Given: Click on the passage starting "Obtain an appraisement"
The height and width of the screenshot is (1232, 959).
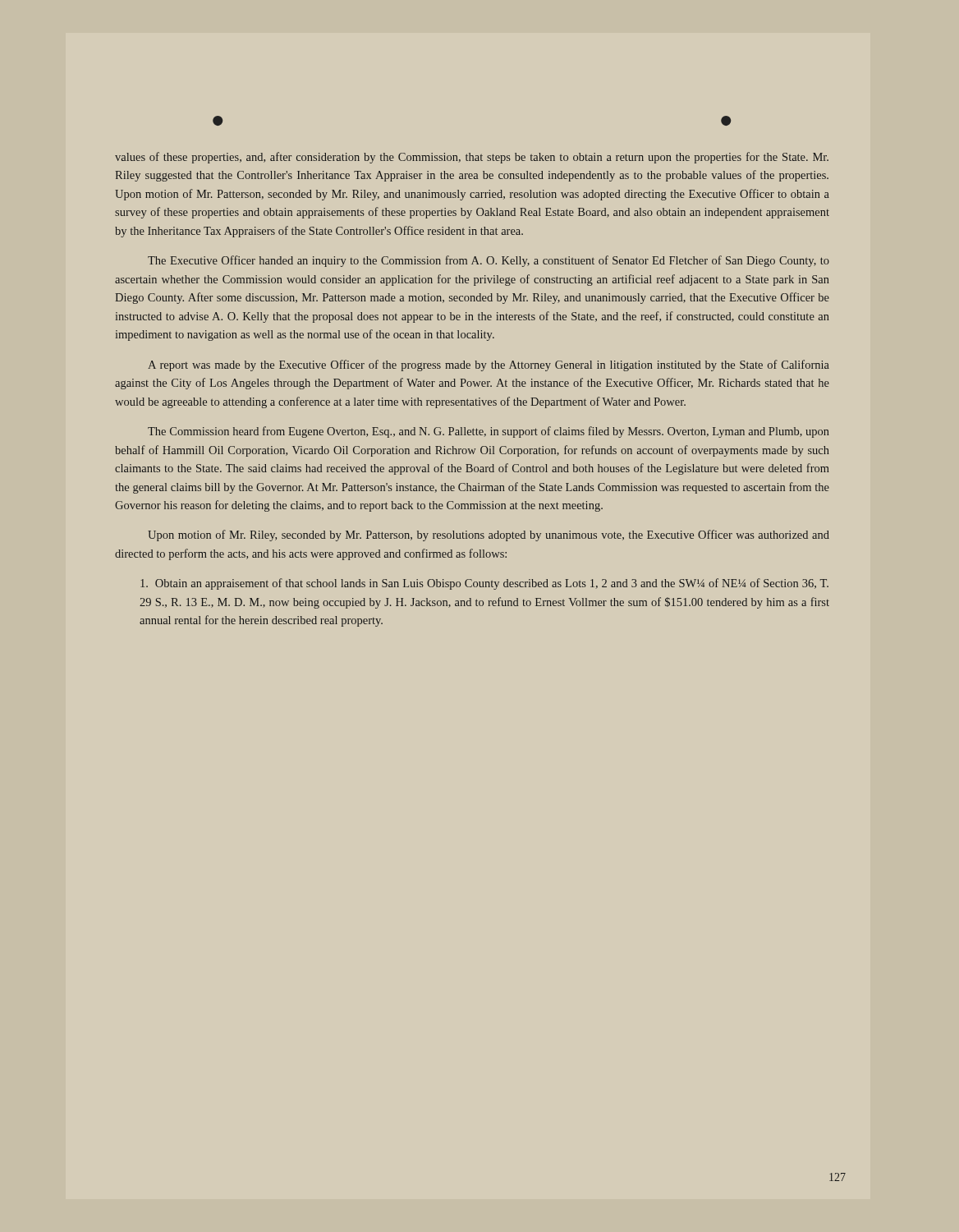Looking at the screenshot, I should (484, 602).
